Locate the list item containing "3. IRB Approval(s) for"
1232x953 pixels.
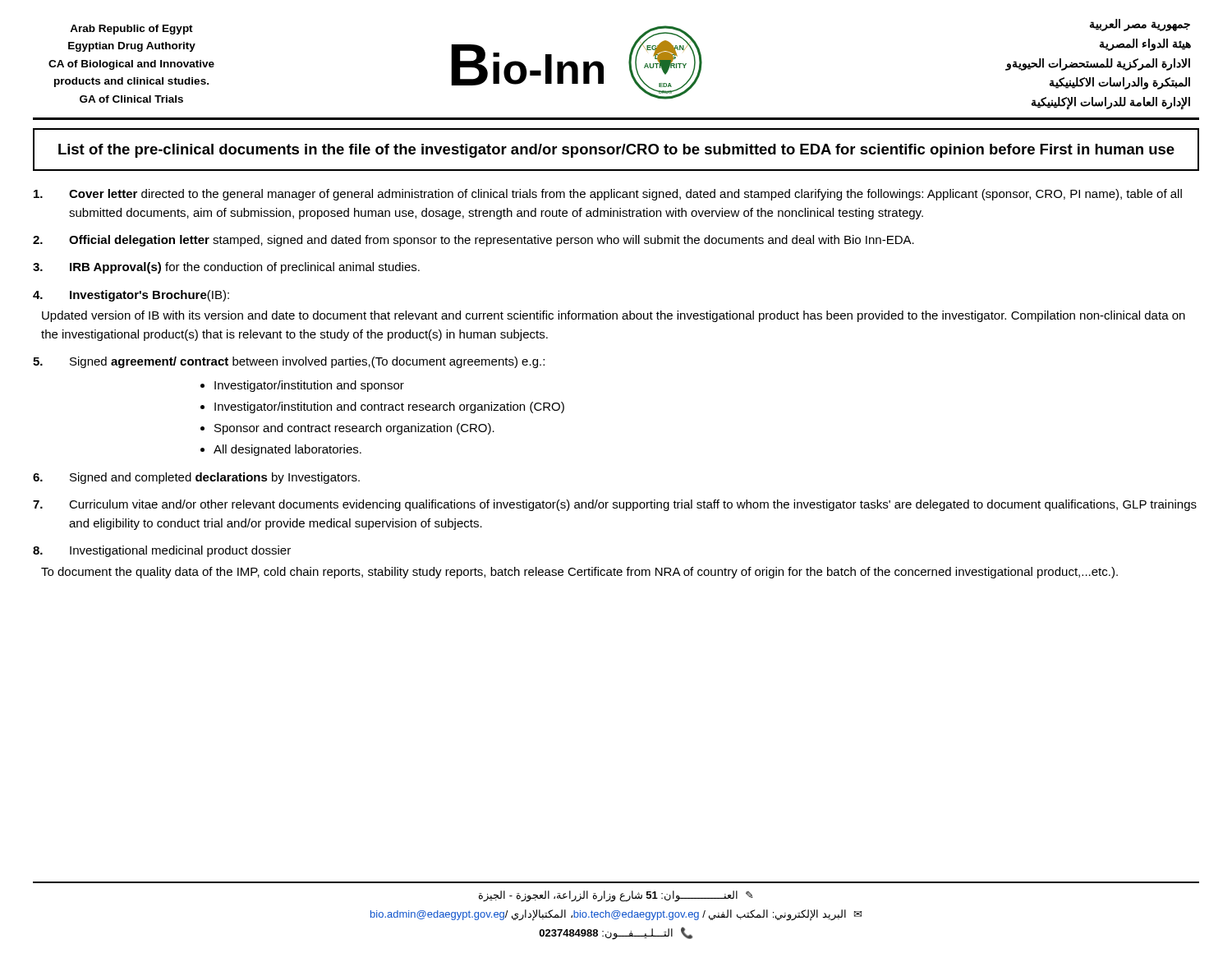tap(226, 268)
